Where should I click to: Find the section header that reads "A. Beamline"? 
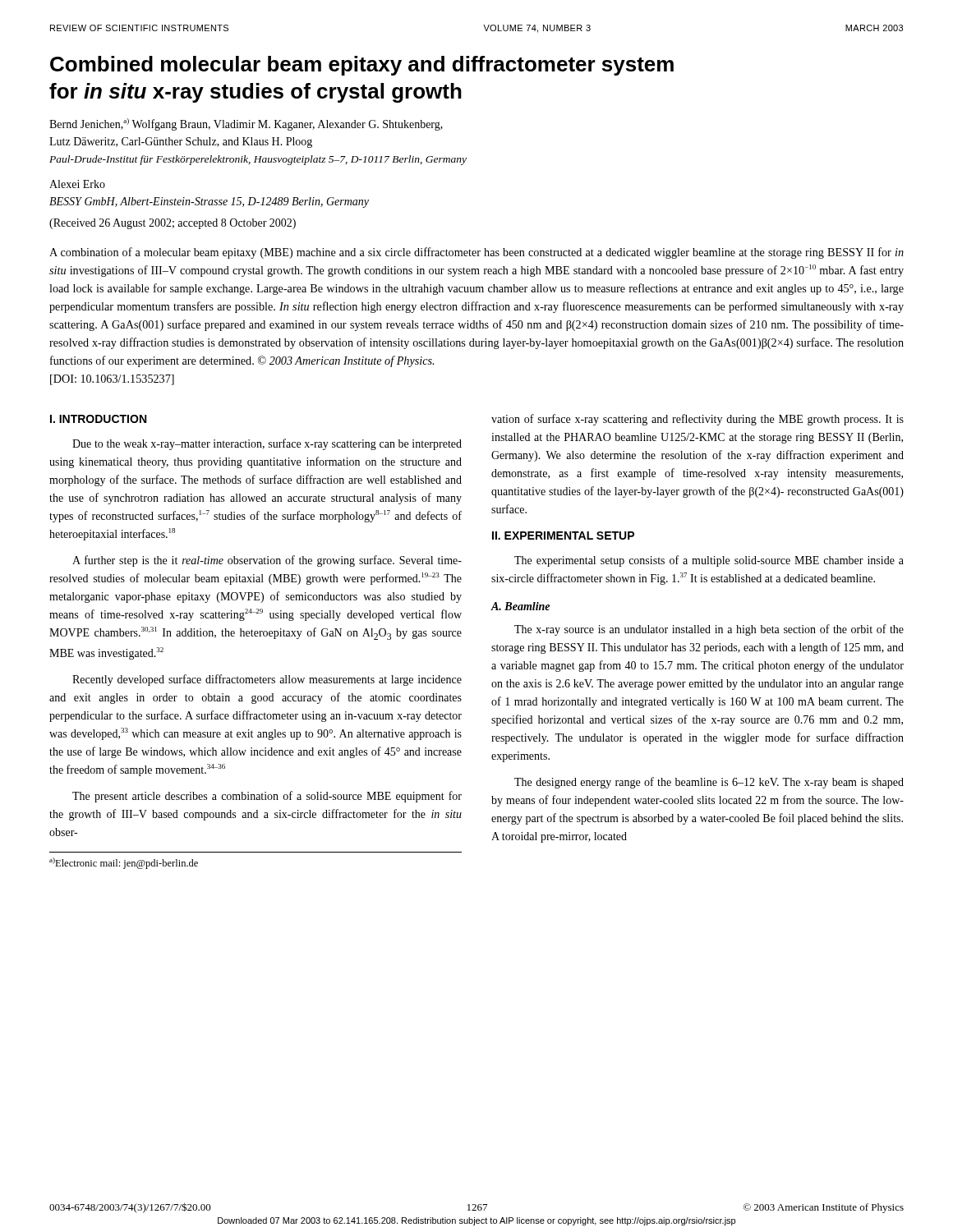[521, 607]
